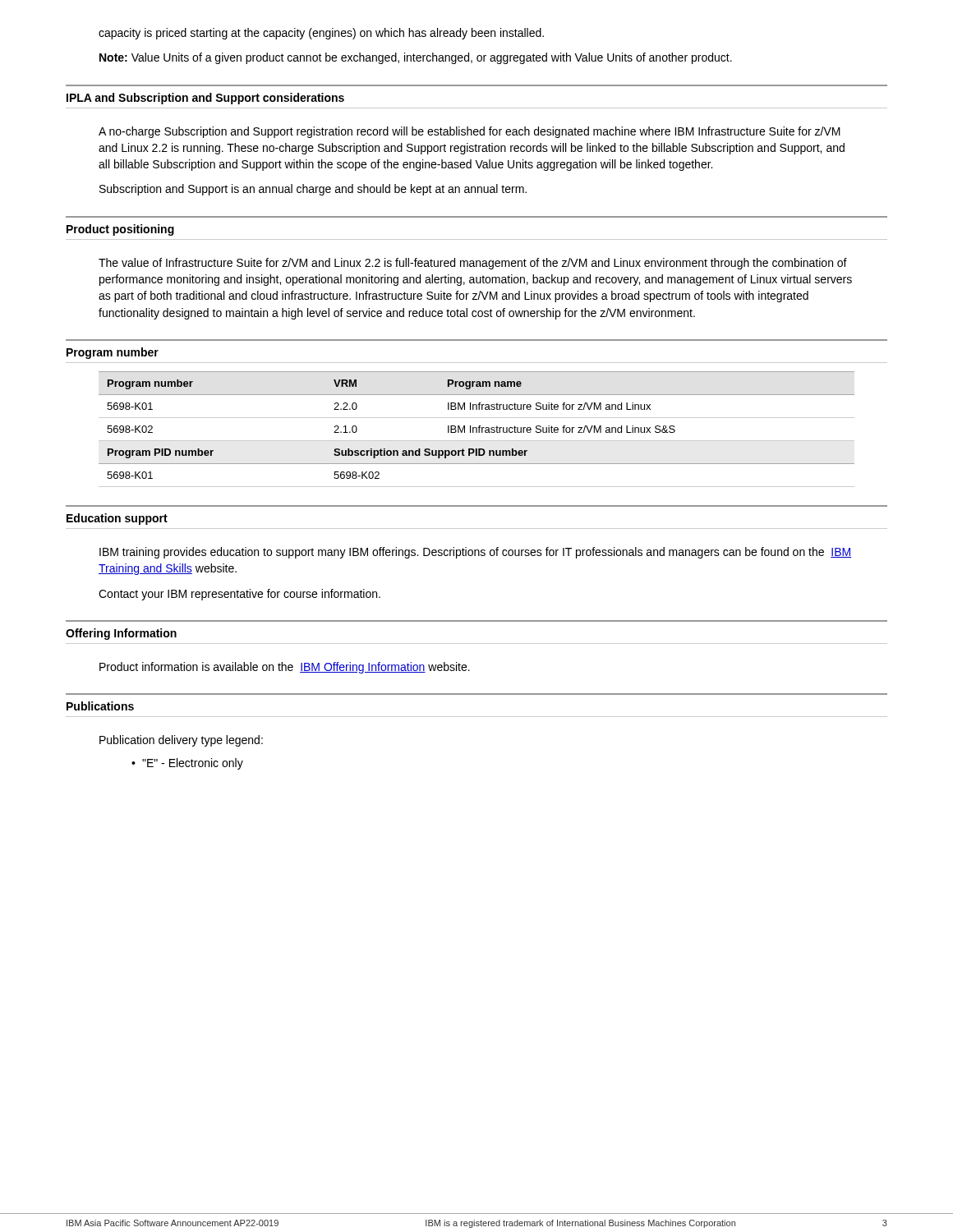Viewport: 953px width, 1232px height.
Task: Find the block on this page that starts "Note: Value Units of a given product cannot"
Action: (476, 58)
